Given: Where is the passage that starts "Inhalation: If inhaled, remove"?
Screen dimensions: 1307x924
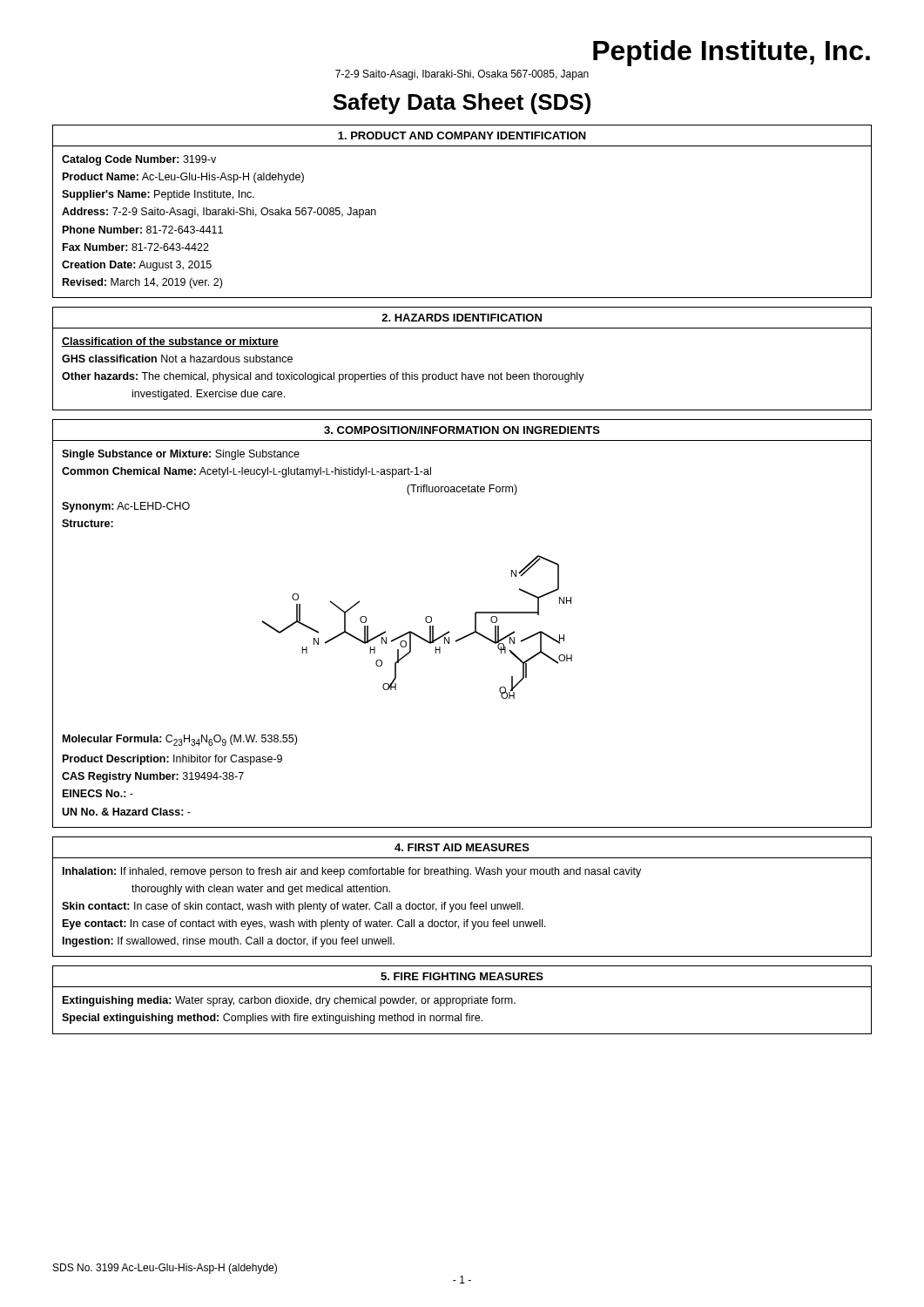Looking at the screenshot, I should click(x=462, y=906).
